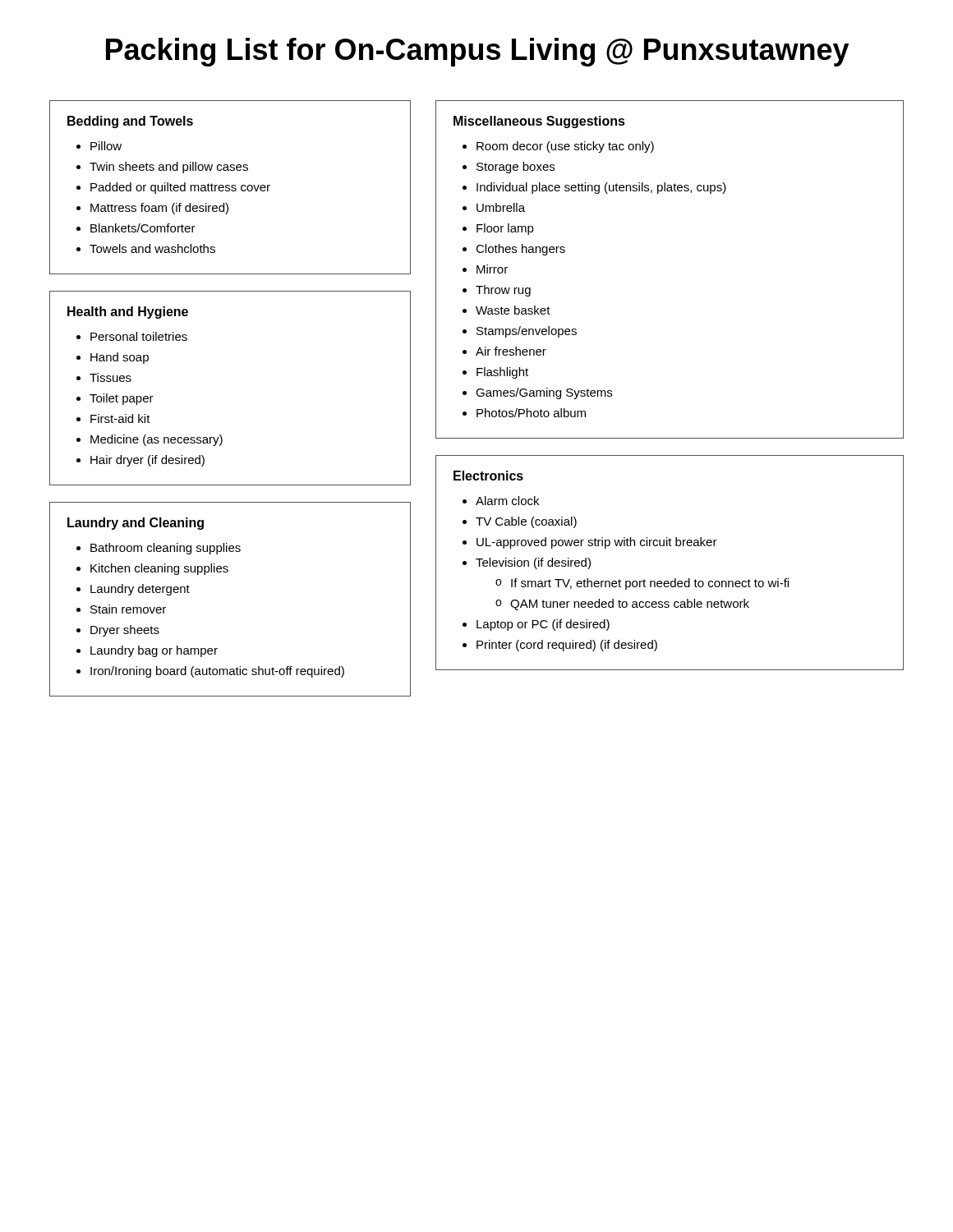Find the table that mentions "Miscellaneous Suggestions Room"
953x1232 pixels.
click(x=670, y=269)
